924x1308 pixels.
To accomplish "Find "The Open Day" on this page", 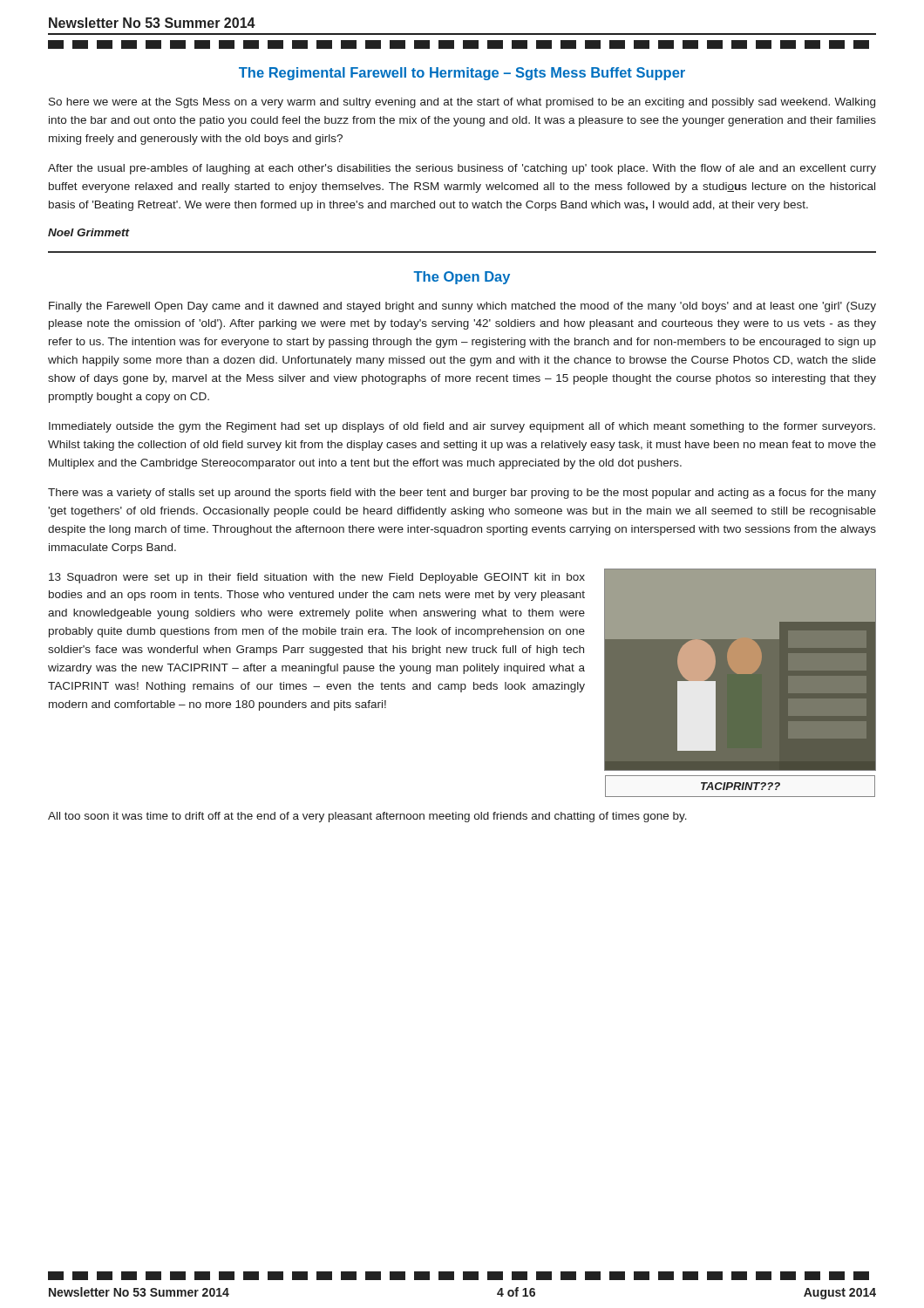I will click(x=462, y=276).
